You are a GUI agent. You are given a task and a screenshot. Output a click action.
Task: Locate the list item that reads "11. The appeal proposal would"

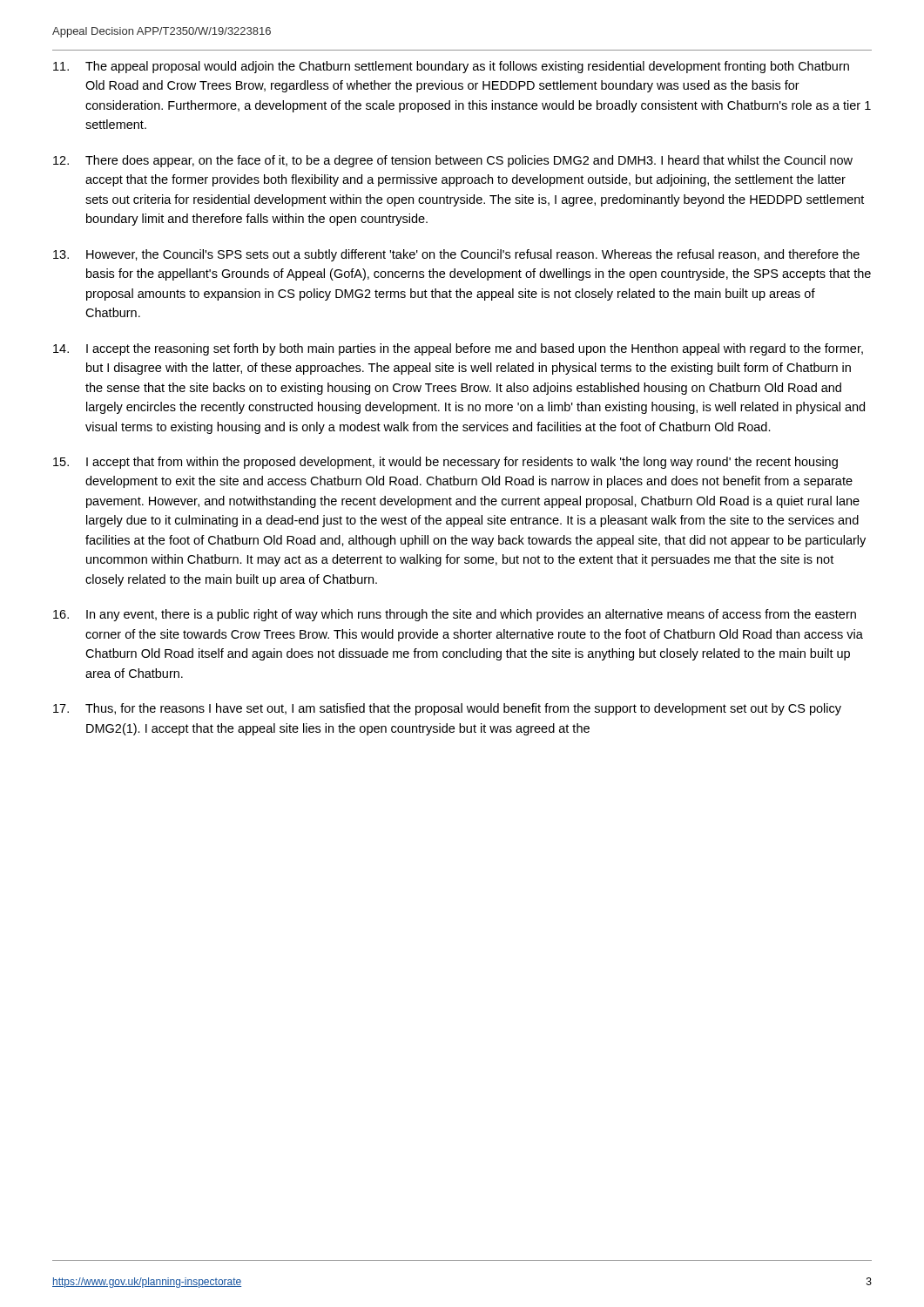462,96
